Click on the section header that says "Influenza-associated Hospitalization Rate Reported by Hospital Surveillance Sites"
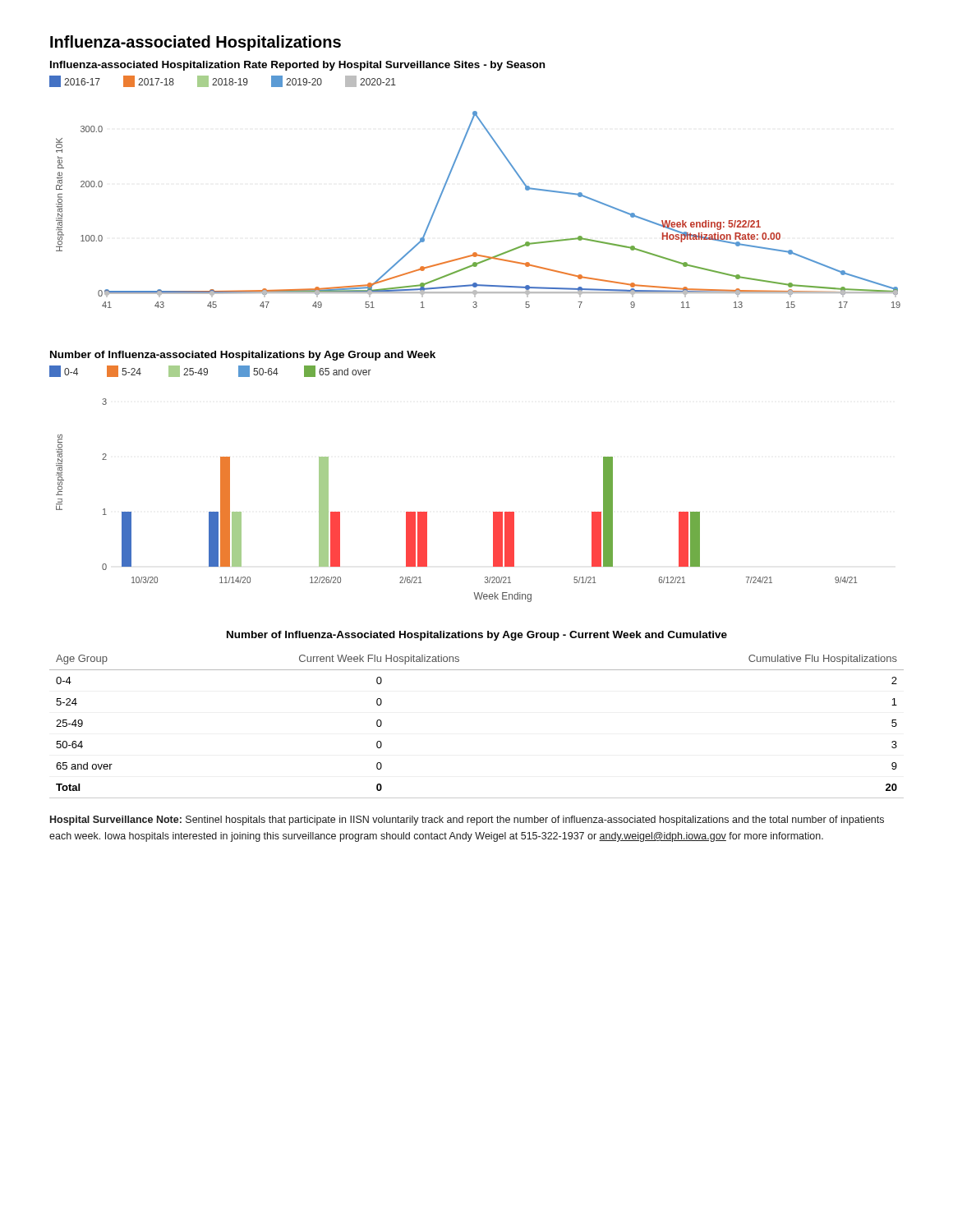 pos(297,64)
